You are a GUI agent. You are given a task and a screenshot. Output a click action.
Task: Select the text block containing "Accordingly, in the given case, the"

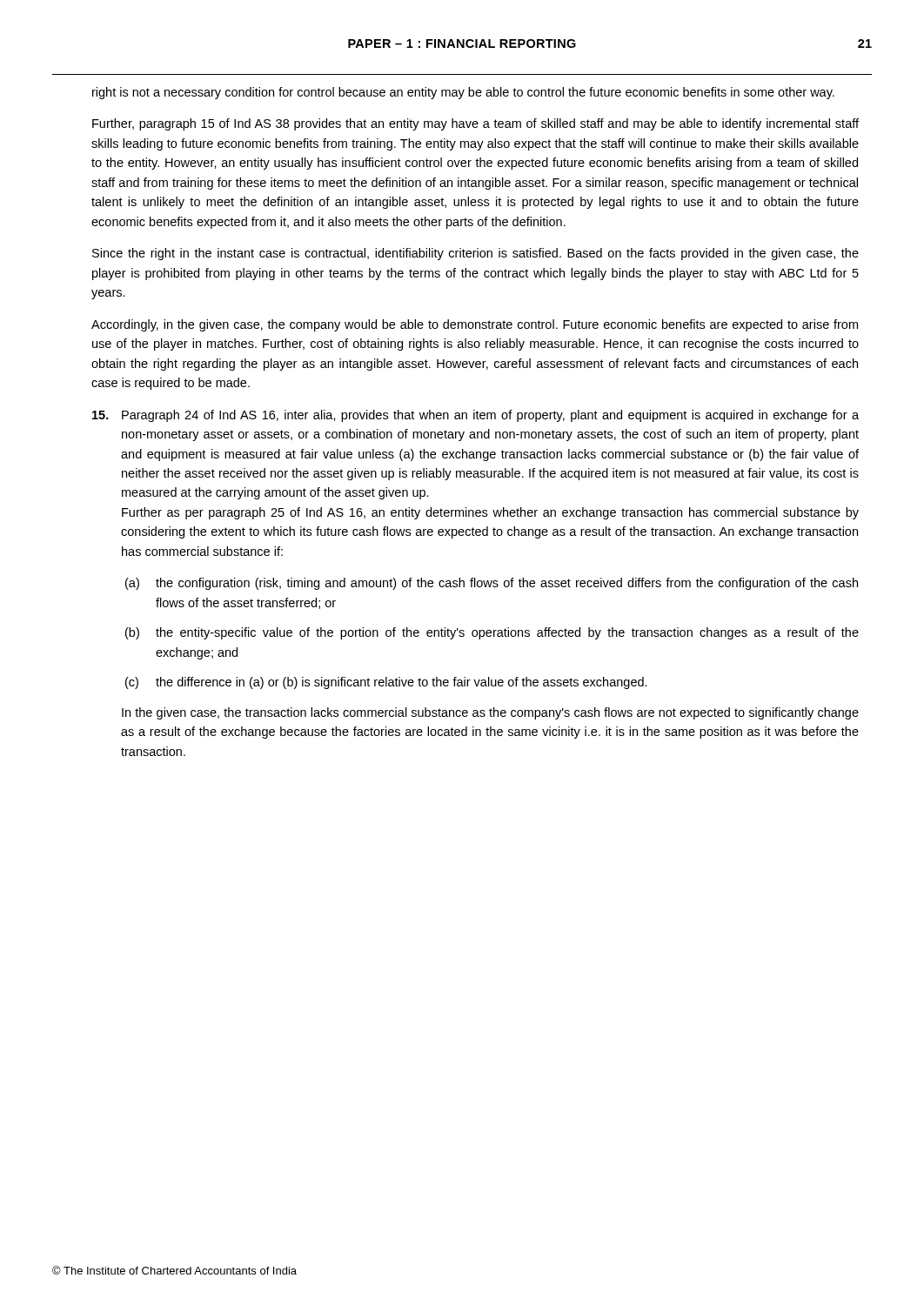[475, 354]
